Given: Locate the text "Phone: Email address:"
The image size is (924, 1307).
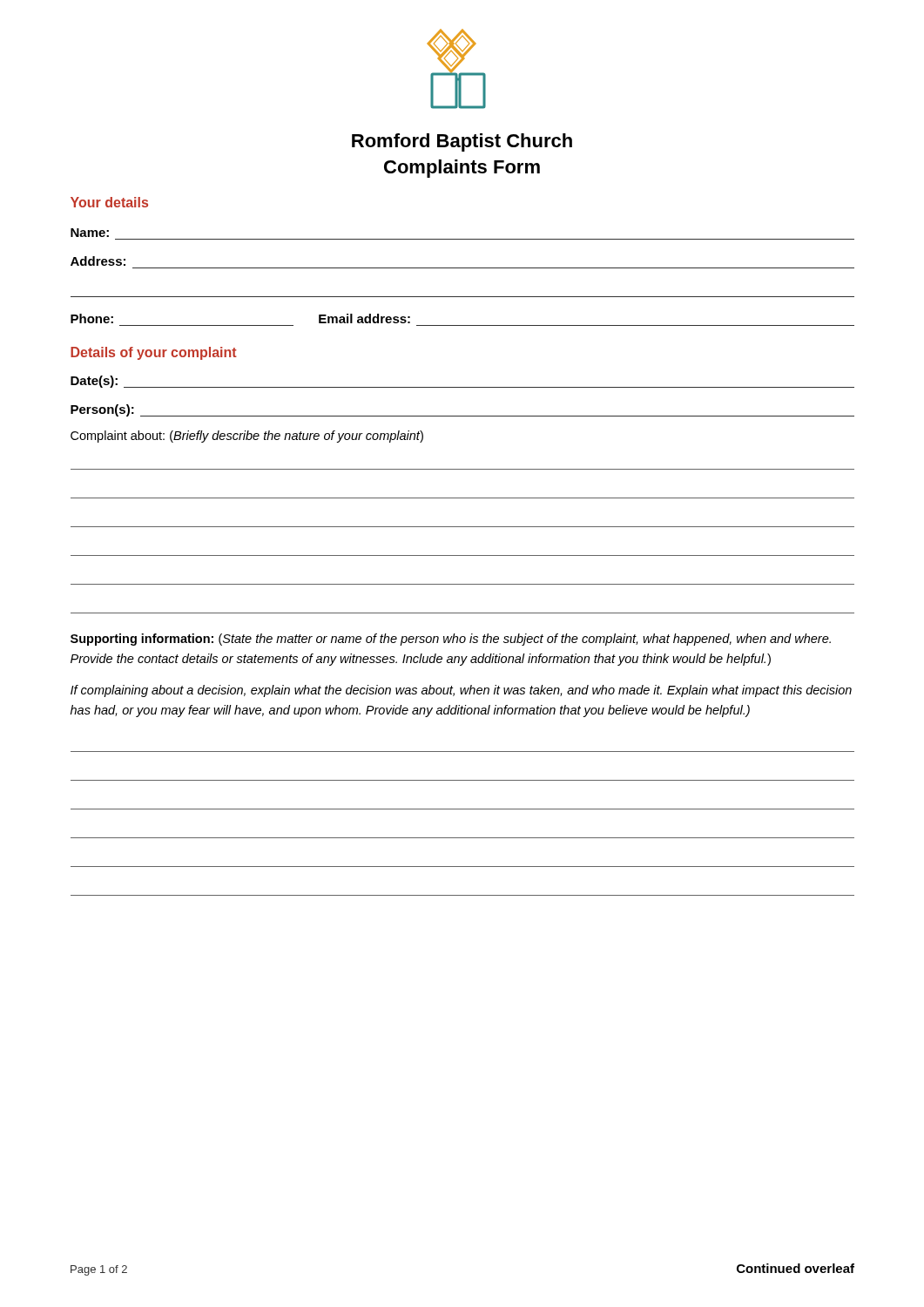Looking at the screenshot, I should tap(462, 318).
